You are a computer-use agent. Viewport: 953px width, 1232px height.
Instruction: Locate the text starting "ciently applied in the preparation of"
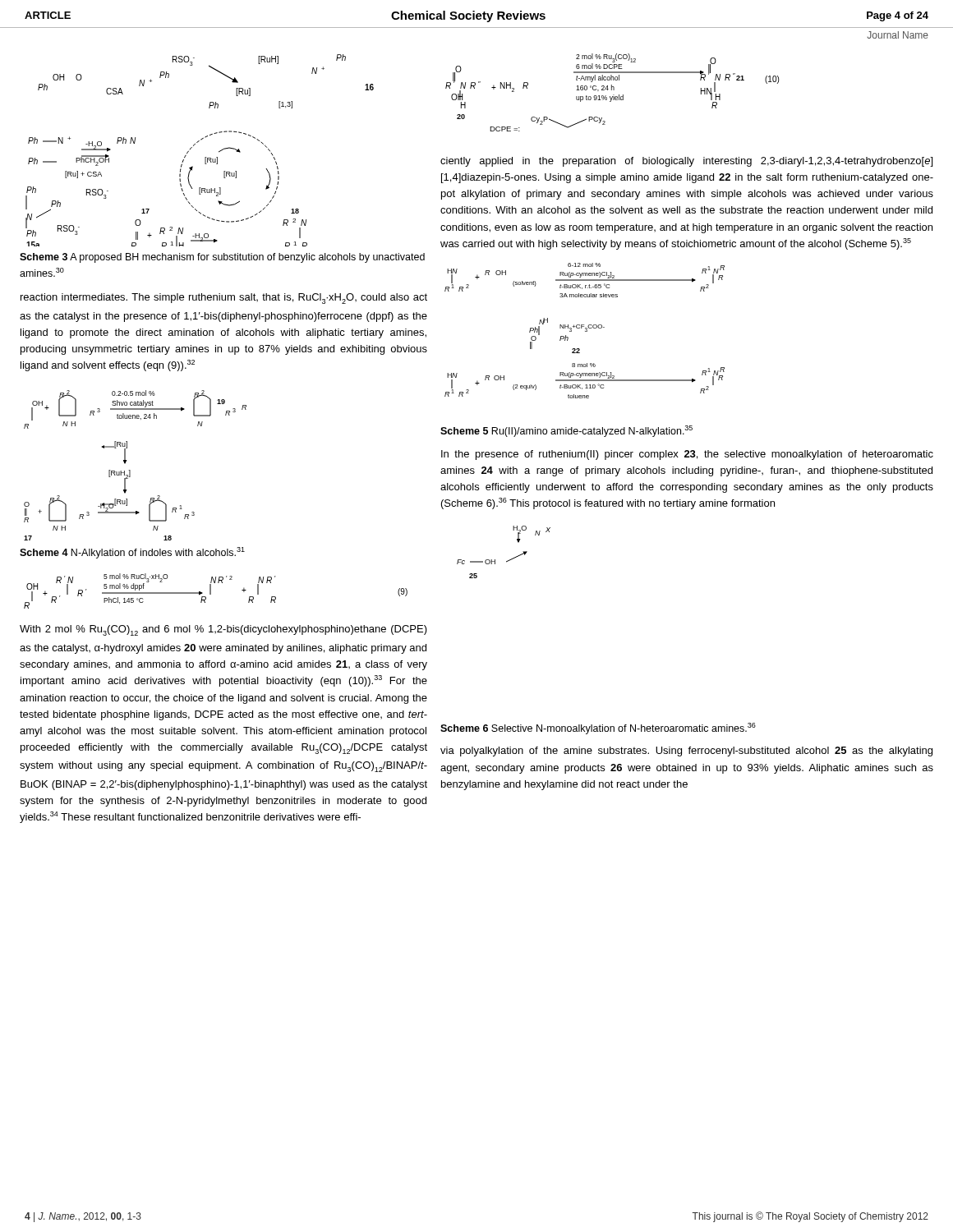point(687,202)
